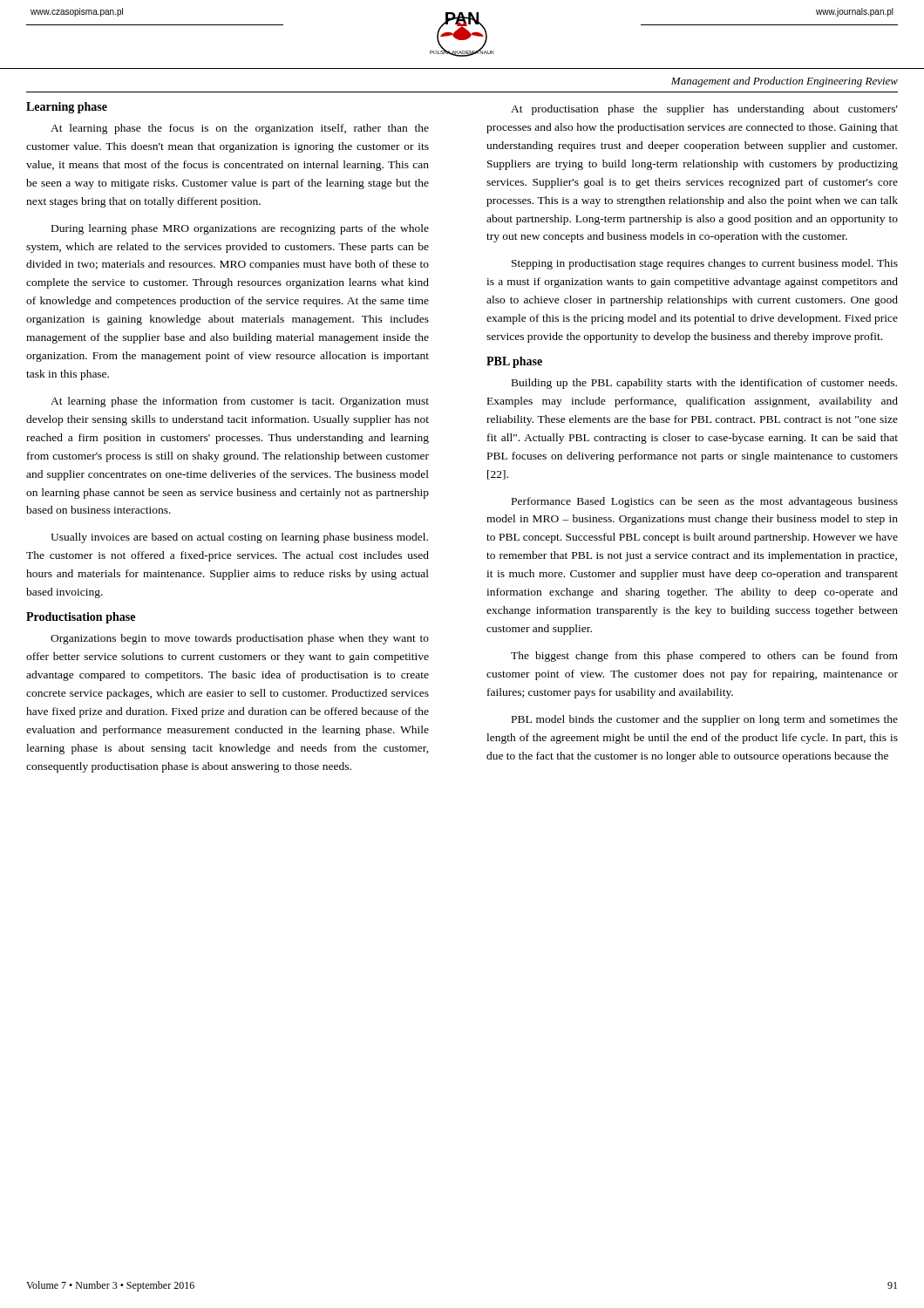Locate the text block containing "Organizations begin to move towards productisation phase when"

228,702
